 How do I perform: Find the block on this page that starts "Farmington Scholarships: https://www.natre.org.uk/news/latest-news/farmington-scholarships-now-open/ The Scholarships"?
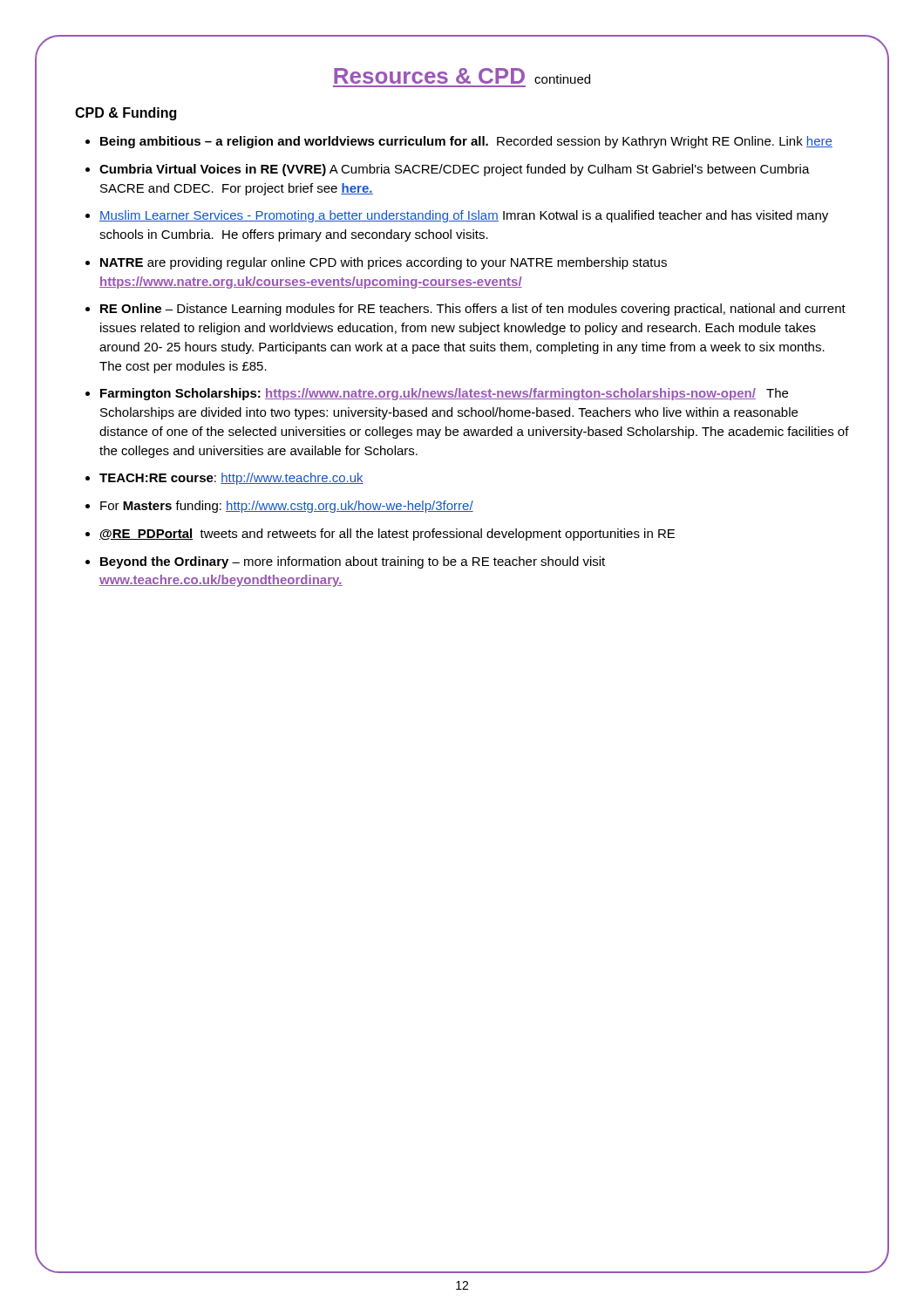click(474, 422)
